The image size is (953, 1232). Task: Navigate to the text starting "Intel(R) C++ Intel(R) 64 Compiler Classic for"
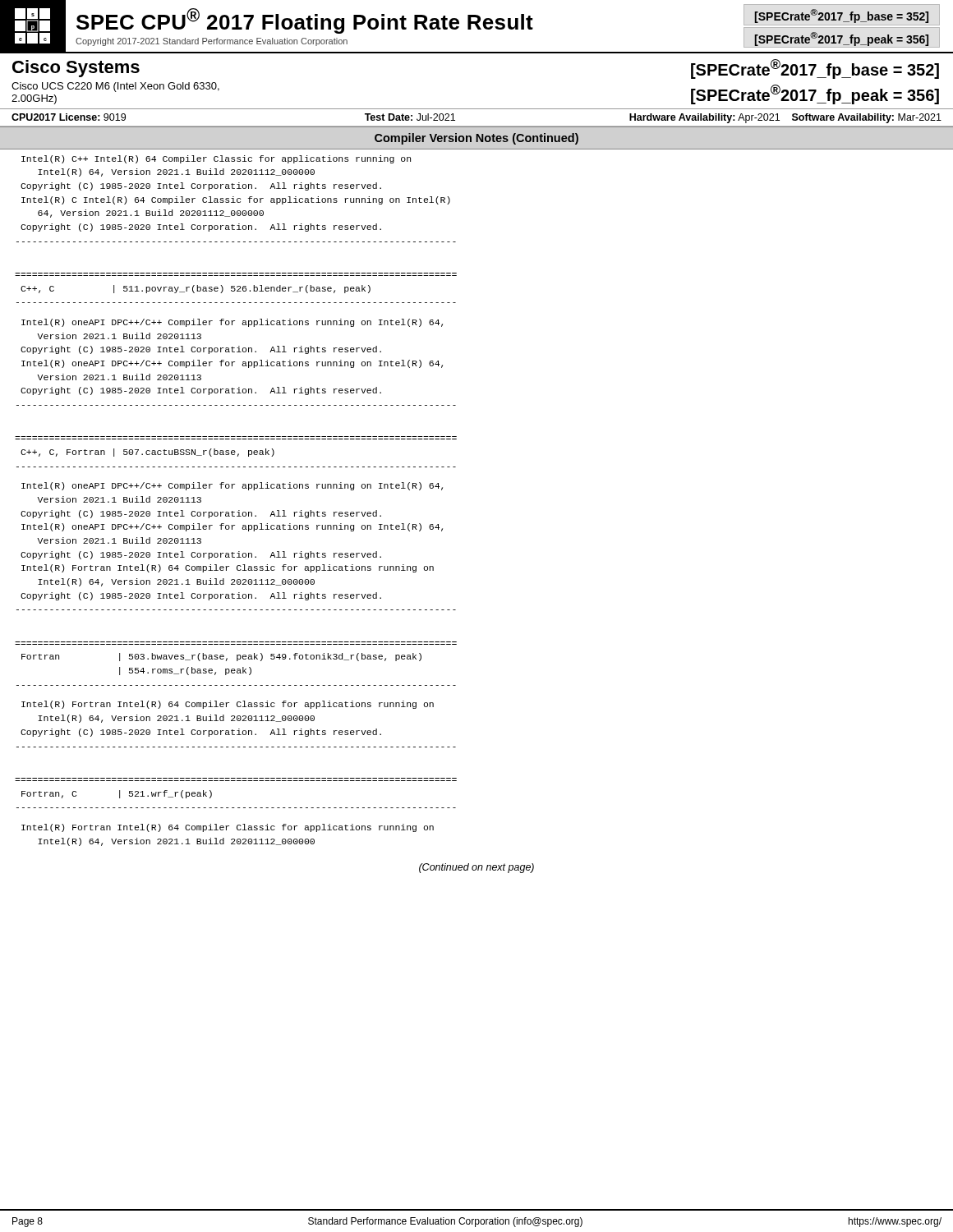pyautogui.click(x=236, y=200)
